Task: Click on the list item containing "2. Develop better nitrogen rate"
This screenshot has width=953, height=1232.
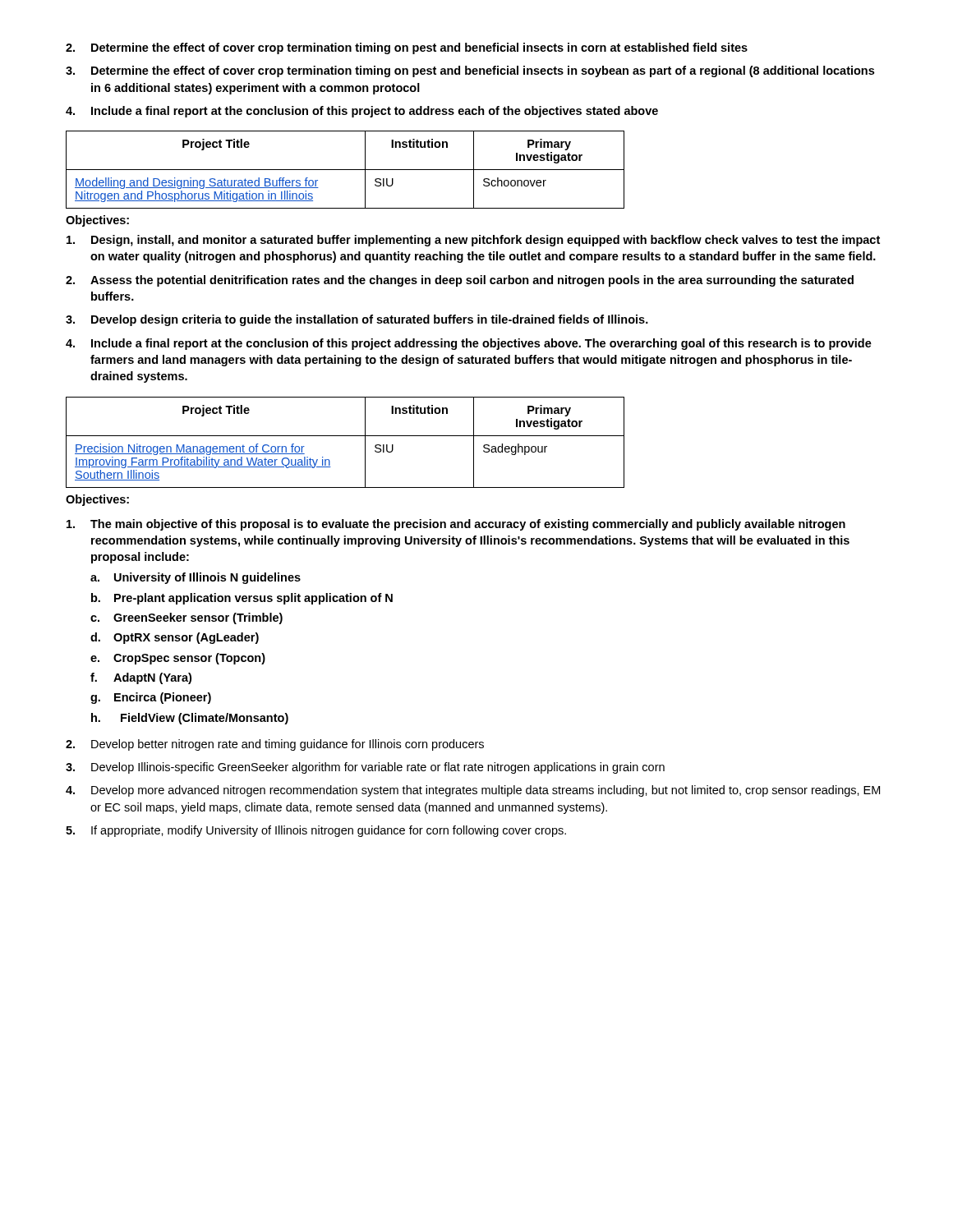Action: pos(476,744)
